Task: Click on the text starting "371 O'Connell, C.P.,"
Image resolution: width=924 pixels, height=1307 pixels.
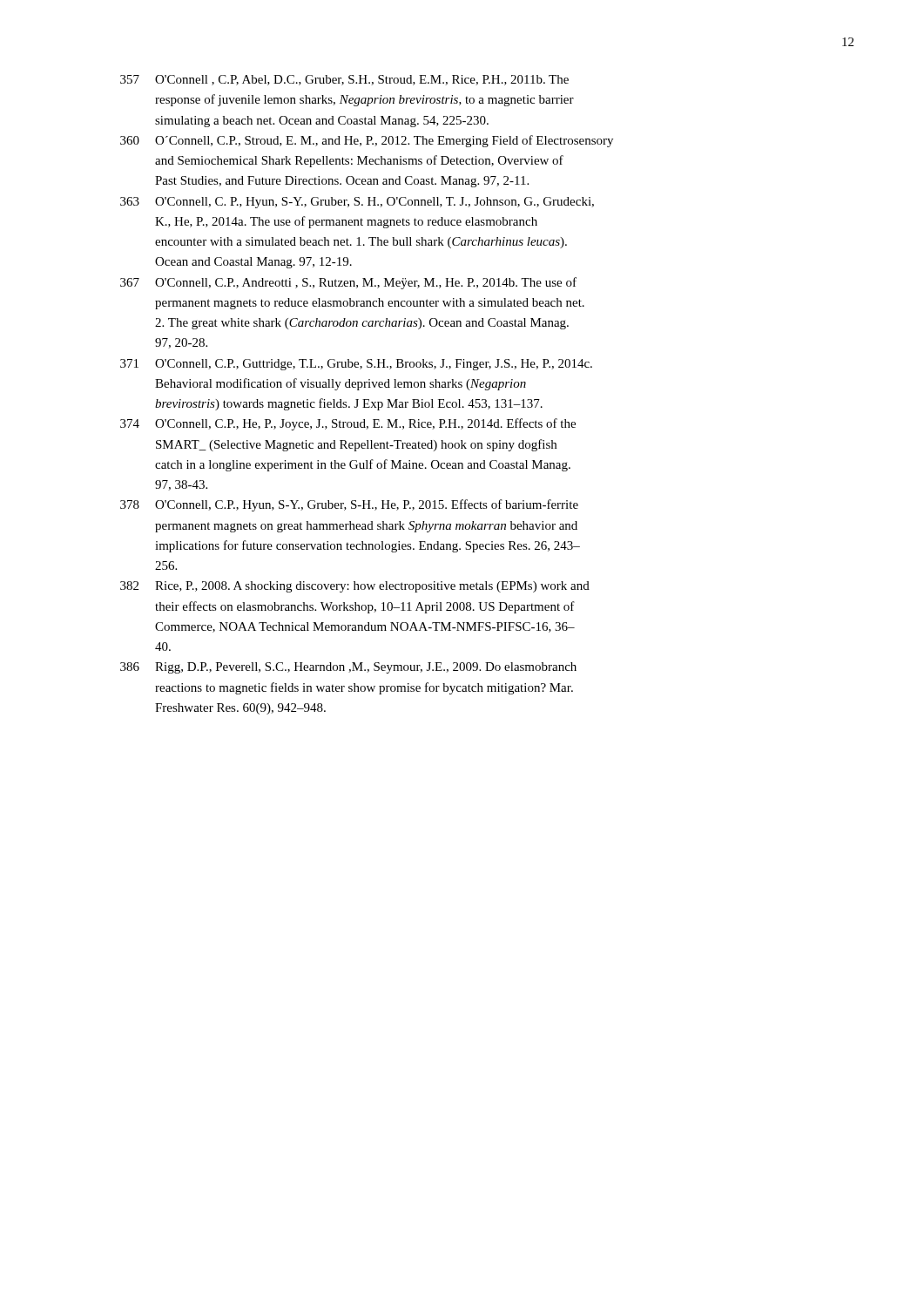Action: pyautogui.click(x=471, y=363)
